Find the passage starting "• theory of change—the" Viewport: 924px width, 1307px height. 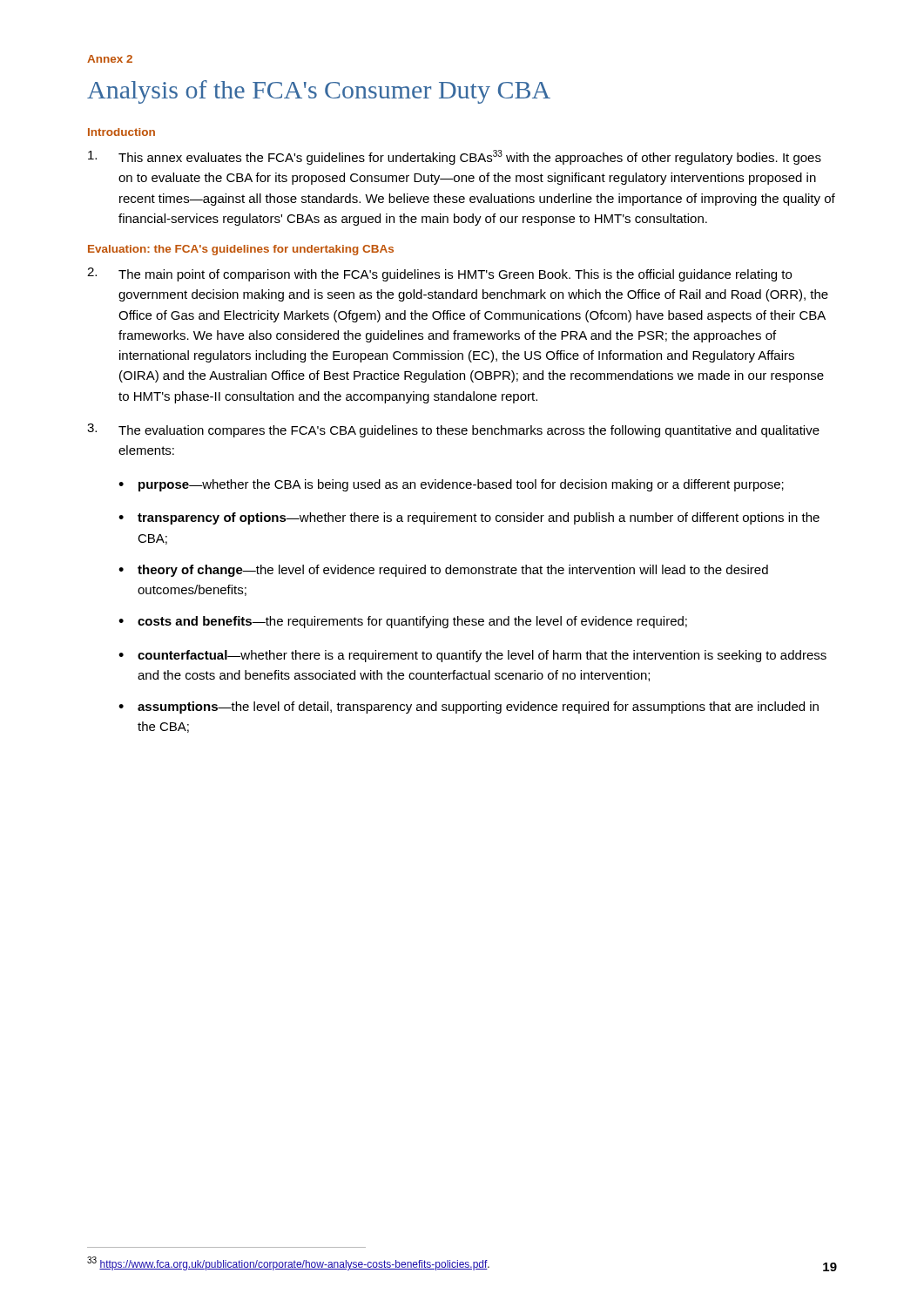[478, 580]
